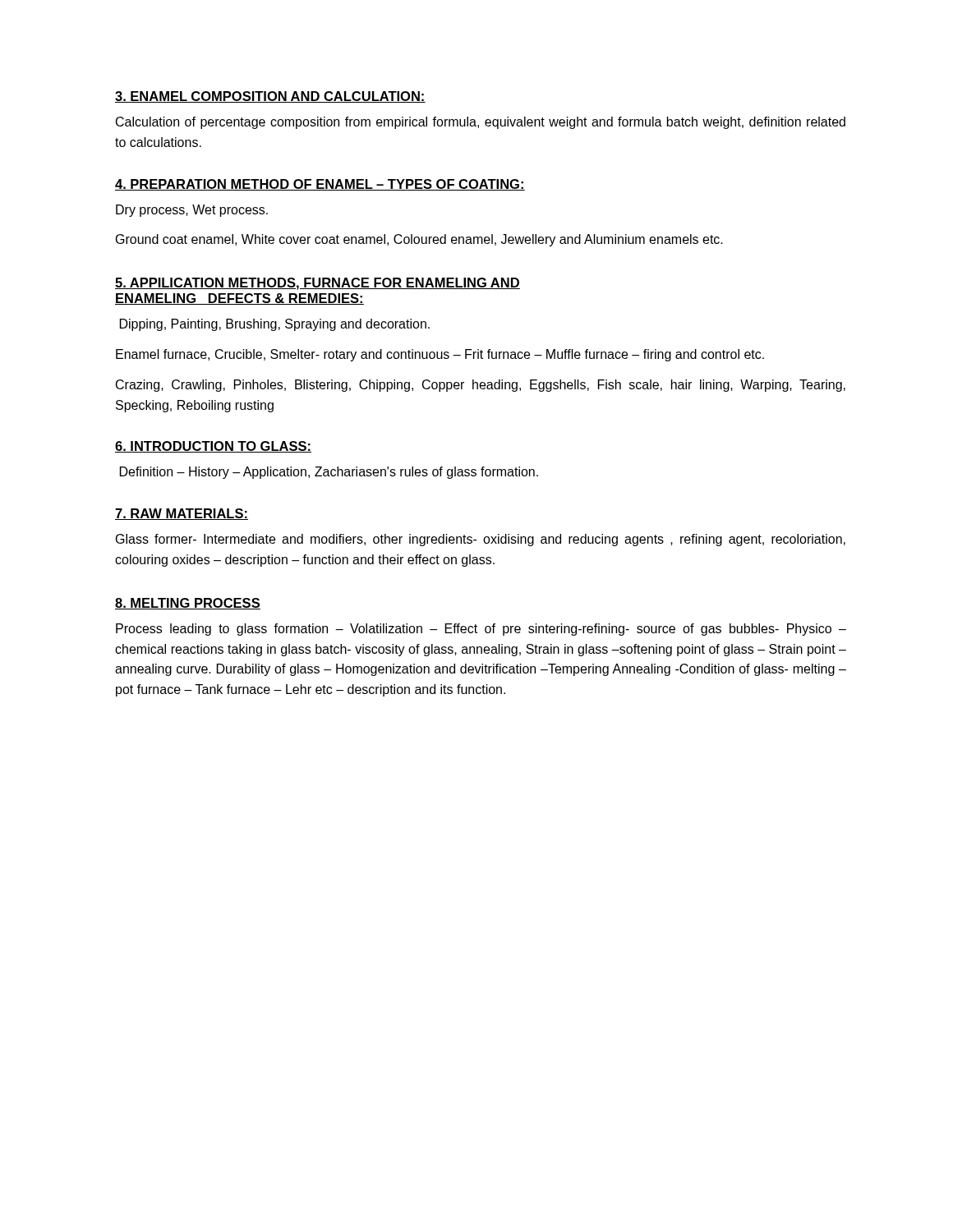The width and height of the screenshot is (953, 1232).
Task: Locate the passage starting "Process leading to glass formation – Volatilization –"
Action: 481,659
